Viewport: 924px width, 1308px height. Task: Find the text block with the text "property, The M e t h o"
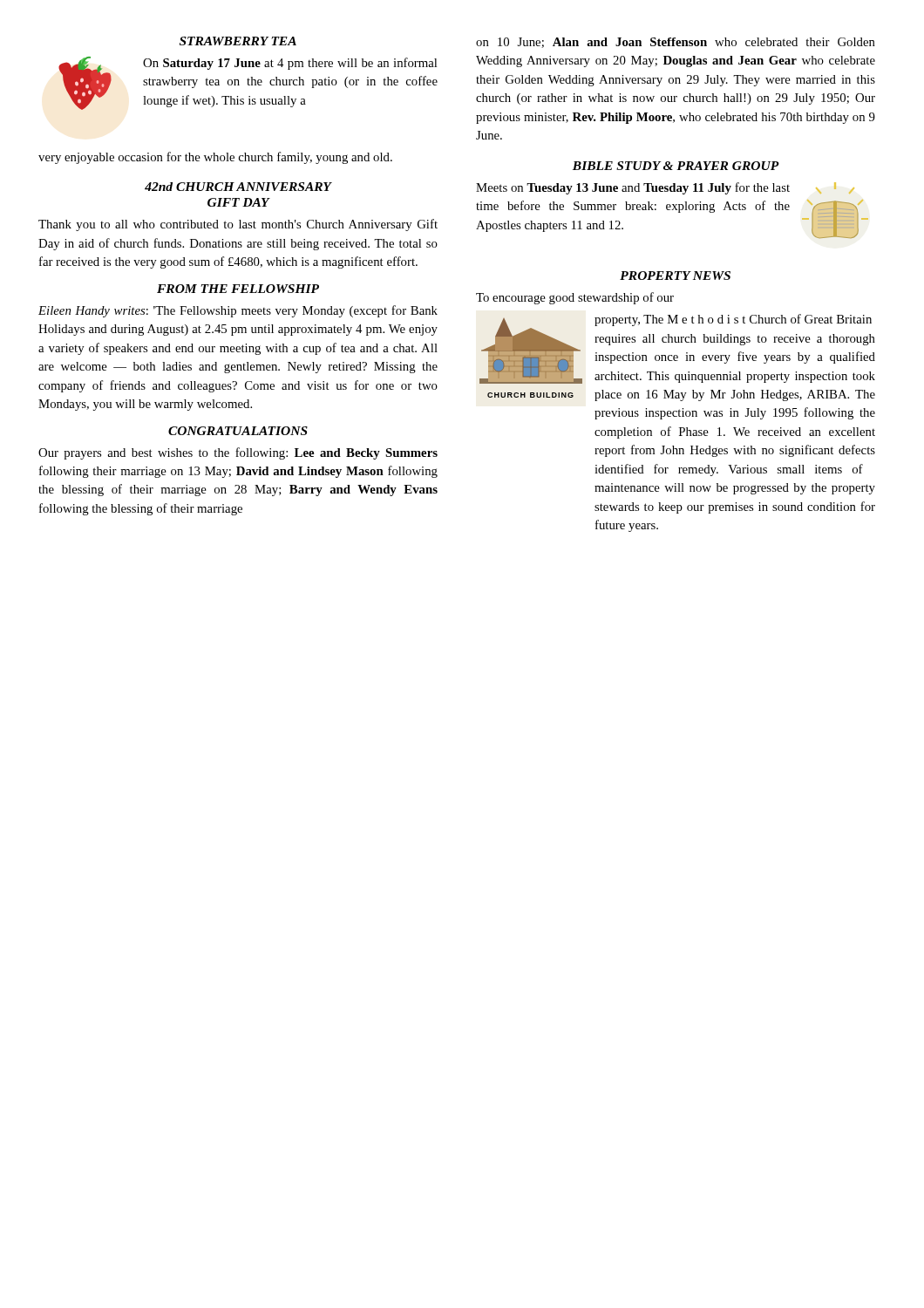tap(735, 422)
